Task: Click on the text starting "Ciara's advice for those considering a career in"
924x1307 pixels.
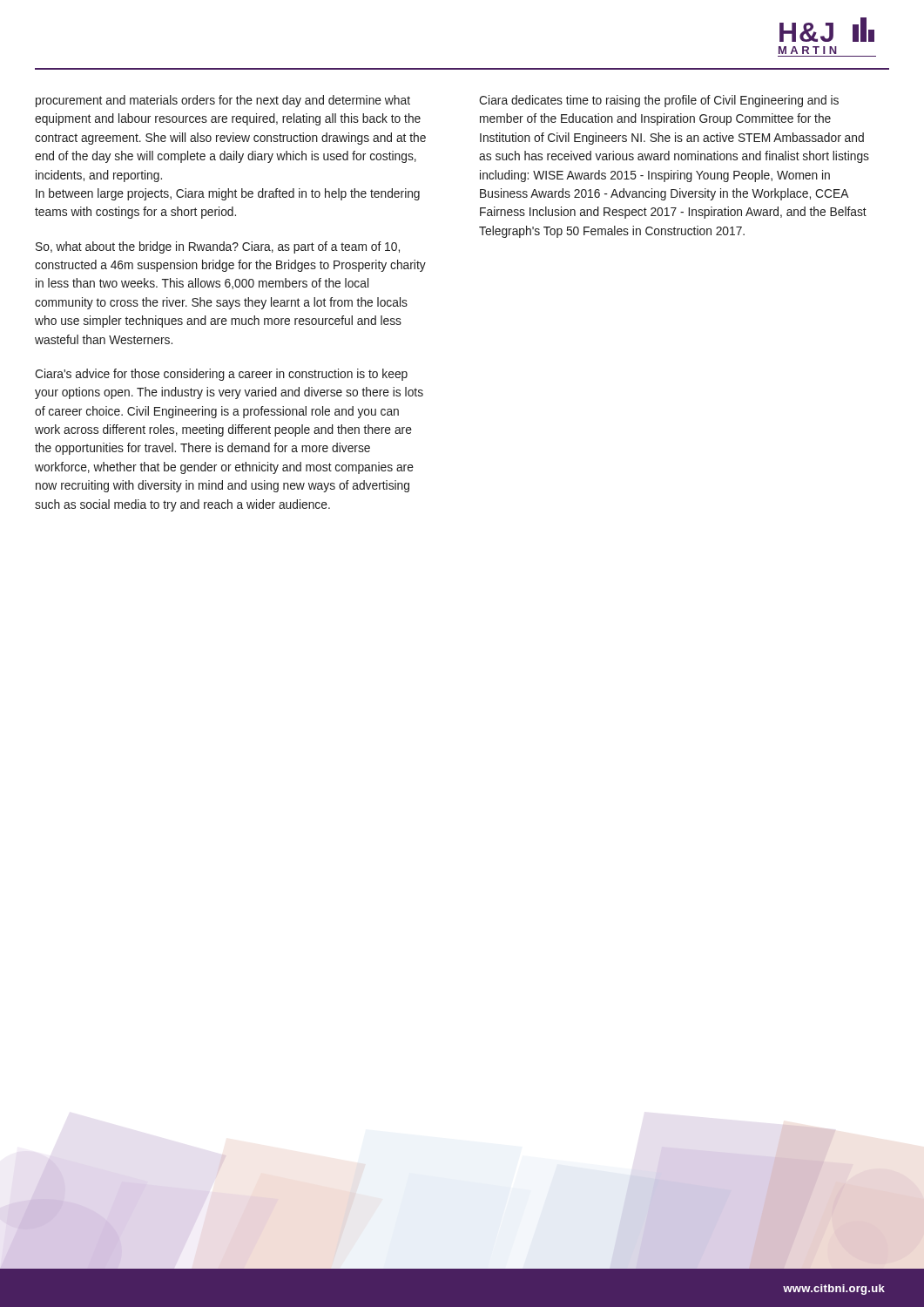Action: 229,439
